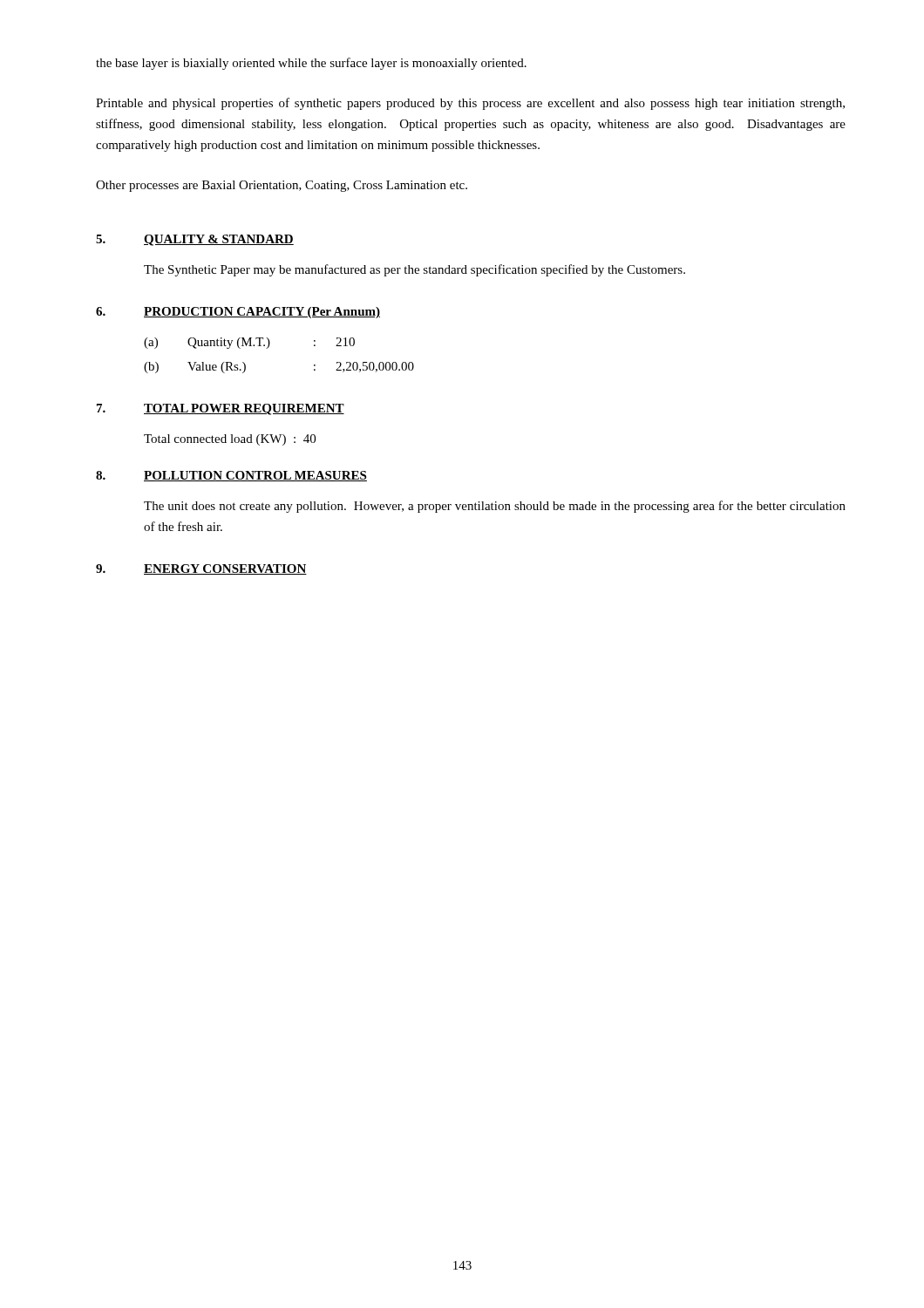The height and width of the screenshot is (1308, 924).
Task: Select the text starting "8. POLLUTION CONTROL MEASURES"
Action: click(231, 476)
